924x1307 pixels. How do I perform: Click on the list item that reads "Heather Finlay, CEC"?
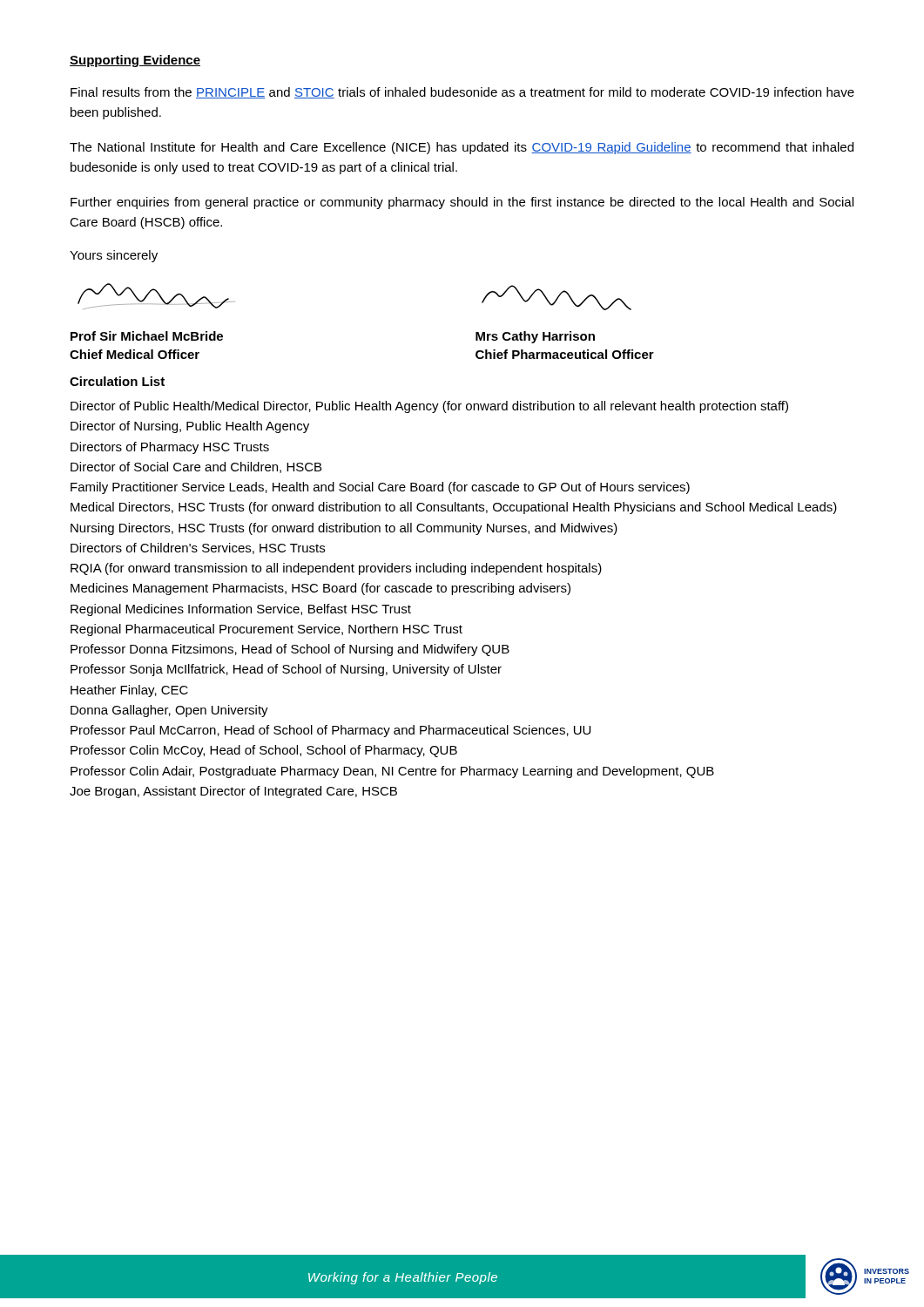click(129, 689)
